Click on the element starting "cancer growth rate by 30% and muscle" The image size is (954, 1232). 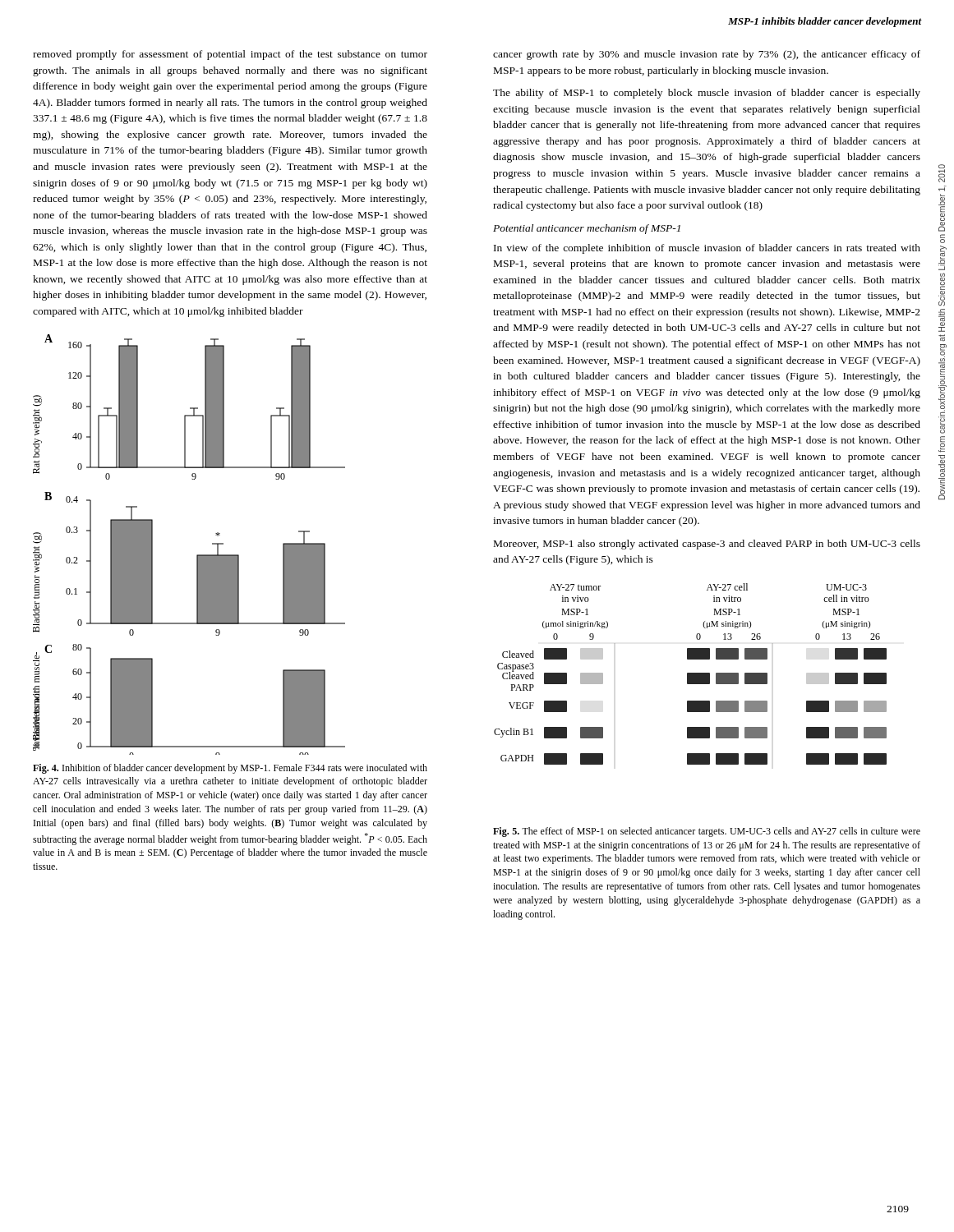pyautogui.click(x=707, y=130)
